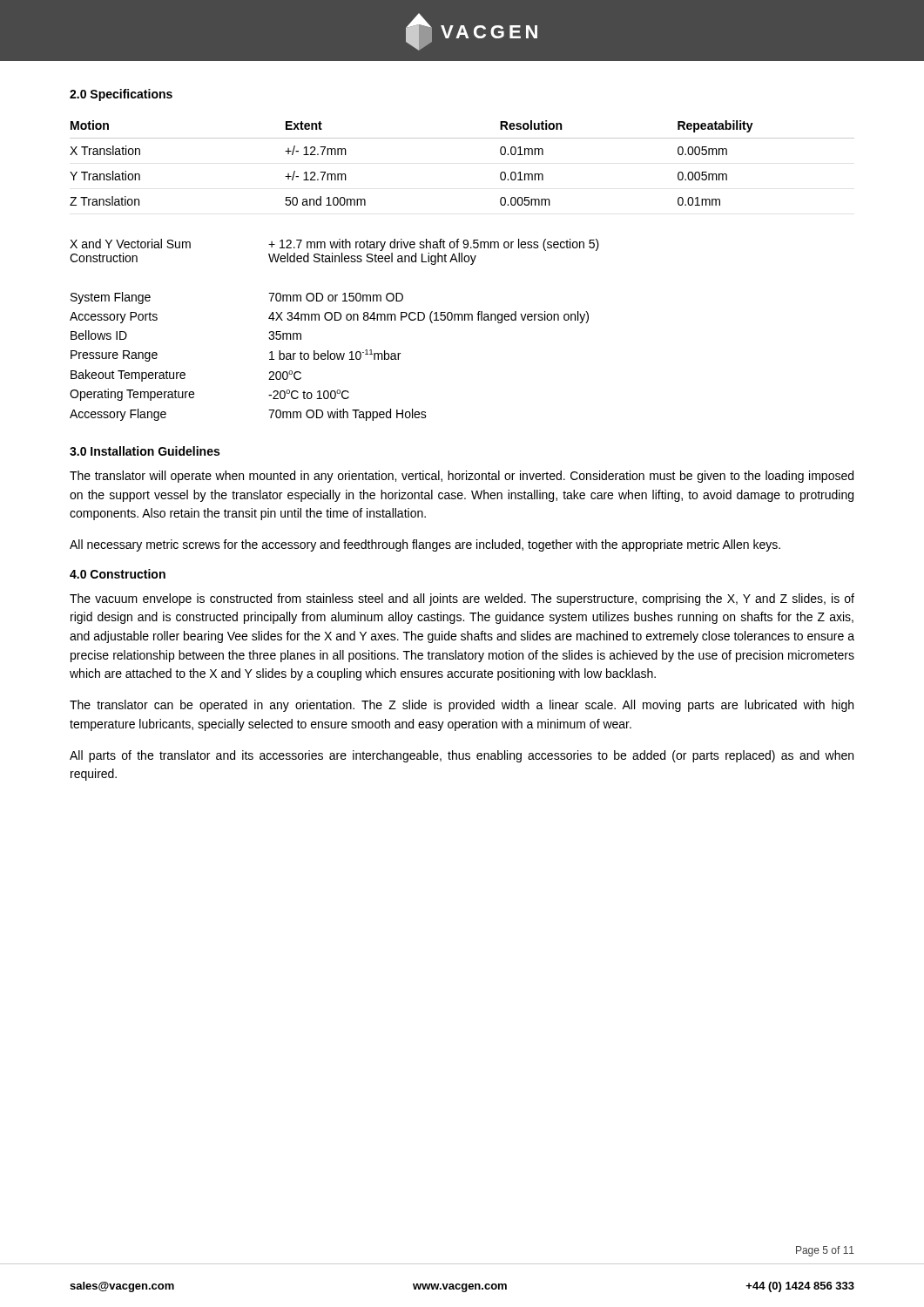924x1307 pixels.
Task: Locate the text starting "The translator can be operated in any"
Action: point(462,714)
